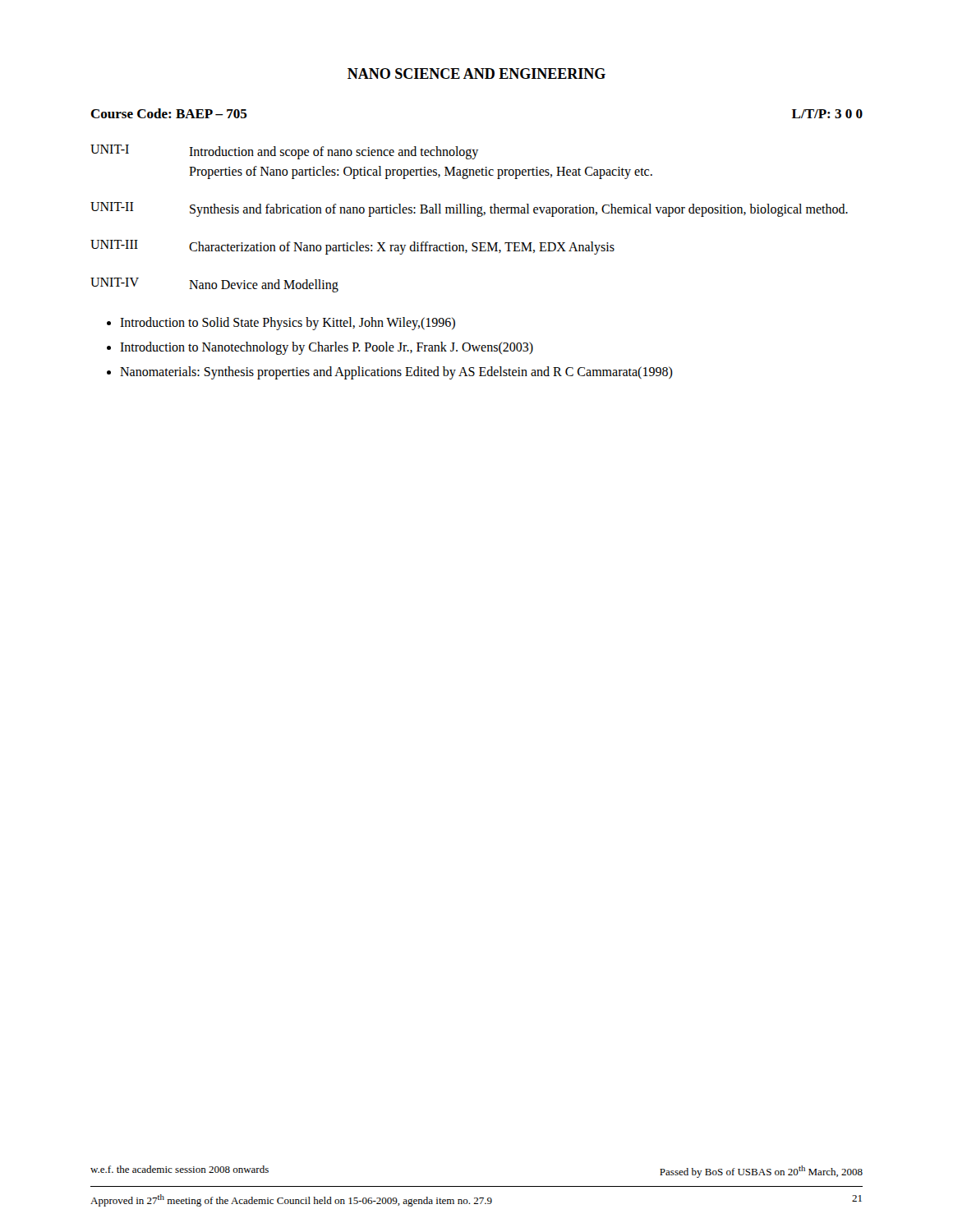Viewport: 953px width, 1232px height.
Task: Find the text block that reads "UNIT-IV Nano Device"
Action: (214, 285)
